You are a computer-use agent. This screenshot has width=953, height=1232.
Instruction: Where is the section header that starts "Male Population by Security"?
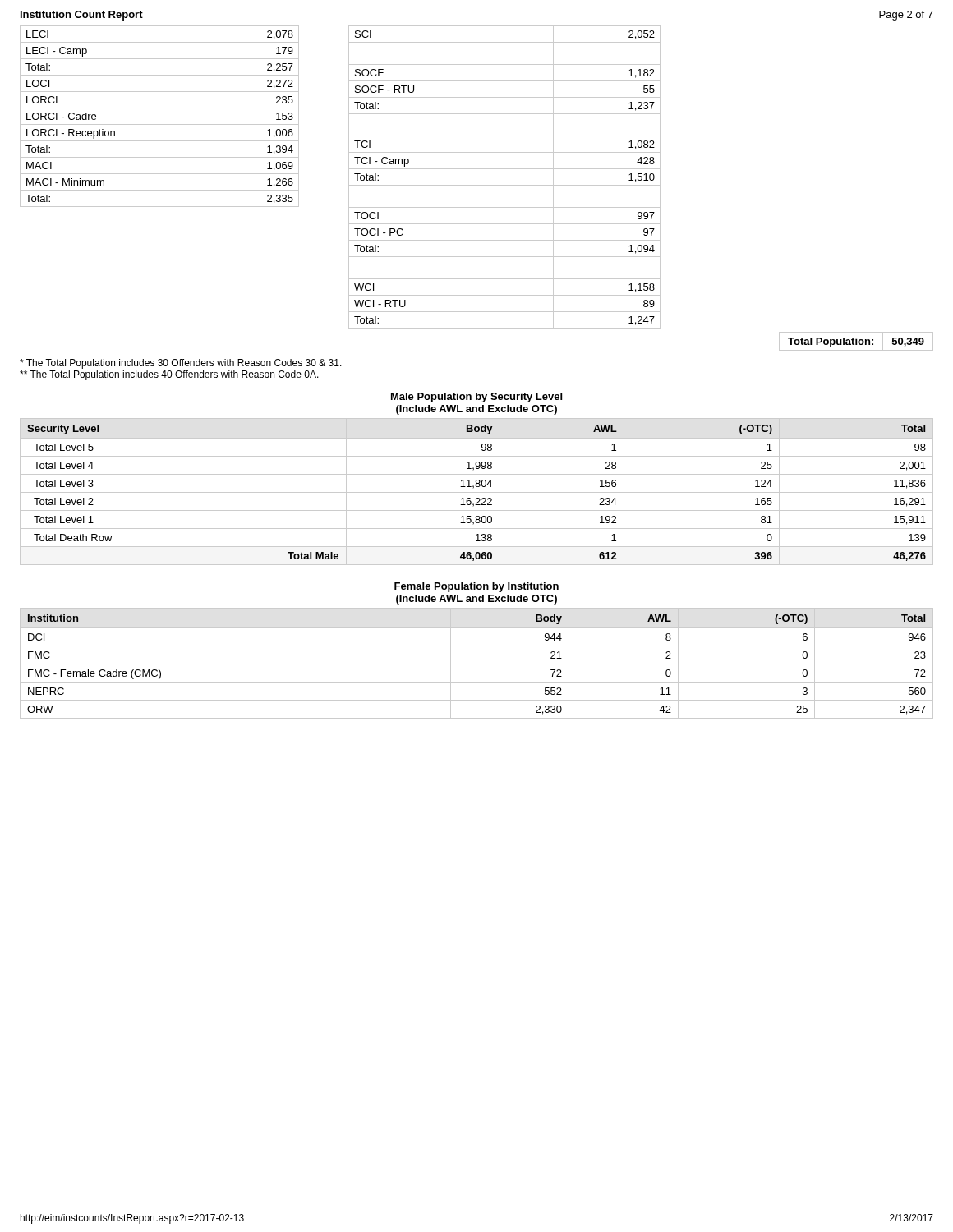click(476, 402)
